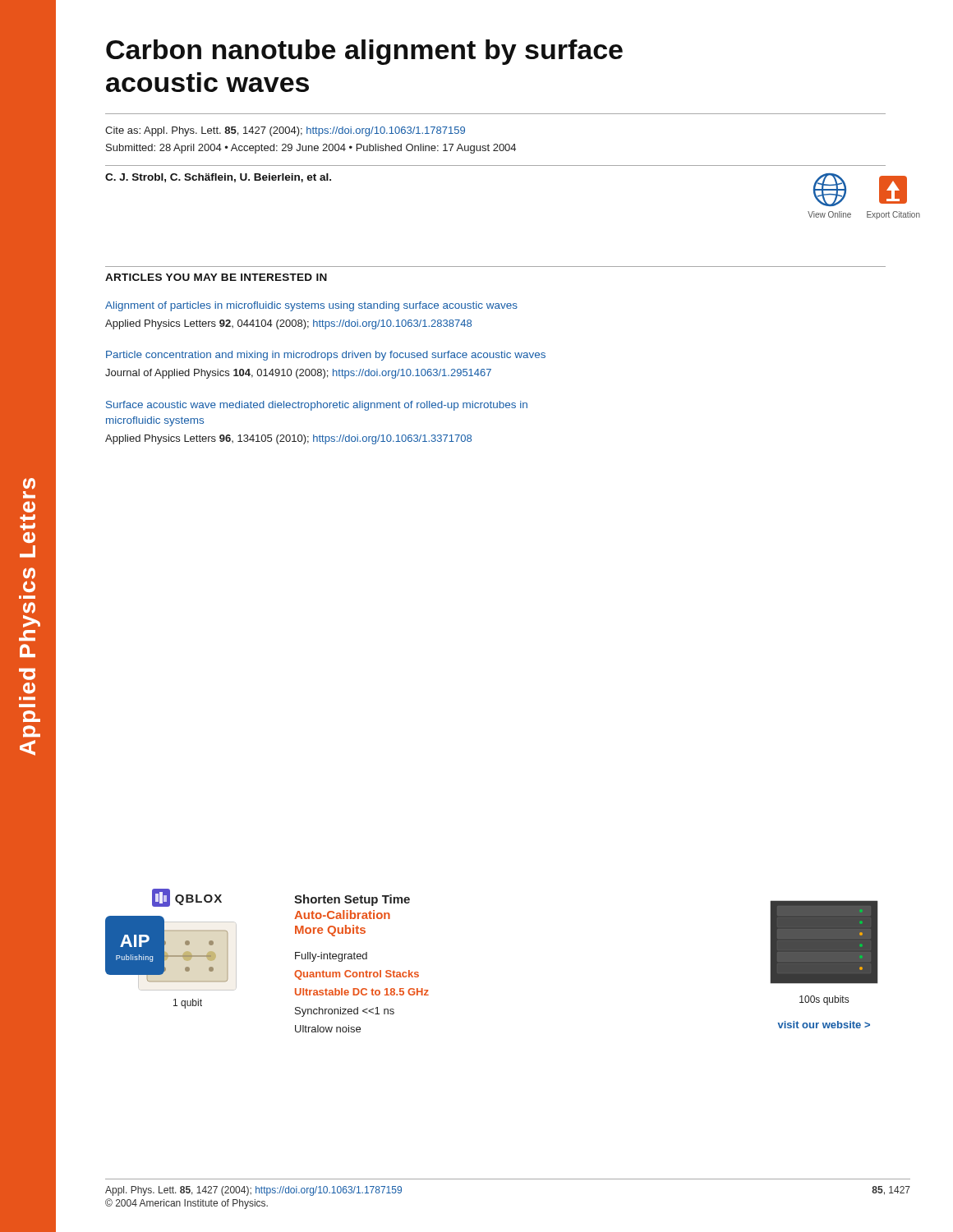Point to "Carbon nanotube alignment by surfaceacoustic waves"
The image size is (953, 1232).
tap(495, 66)
